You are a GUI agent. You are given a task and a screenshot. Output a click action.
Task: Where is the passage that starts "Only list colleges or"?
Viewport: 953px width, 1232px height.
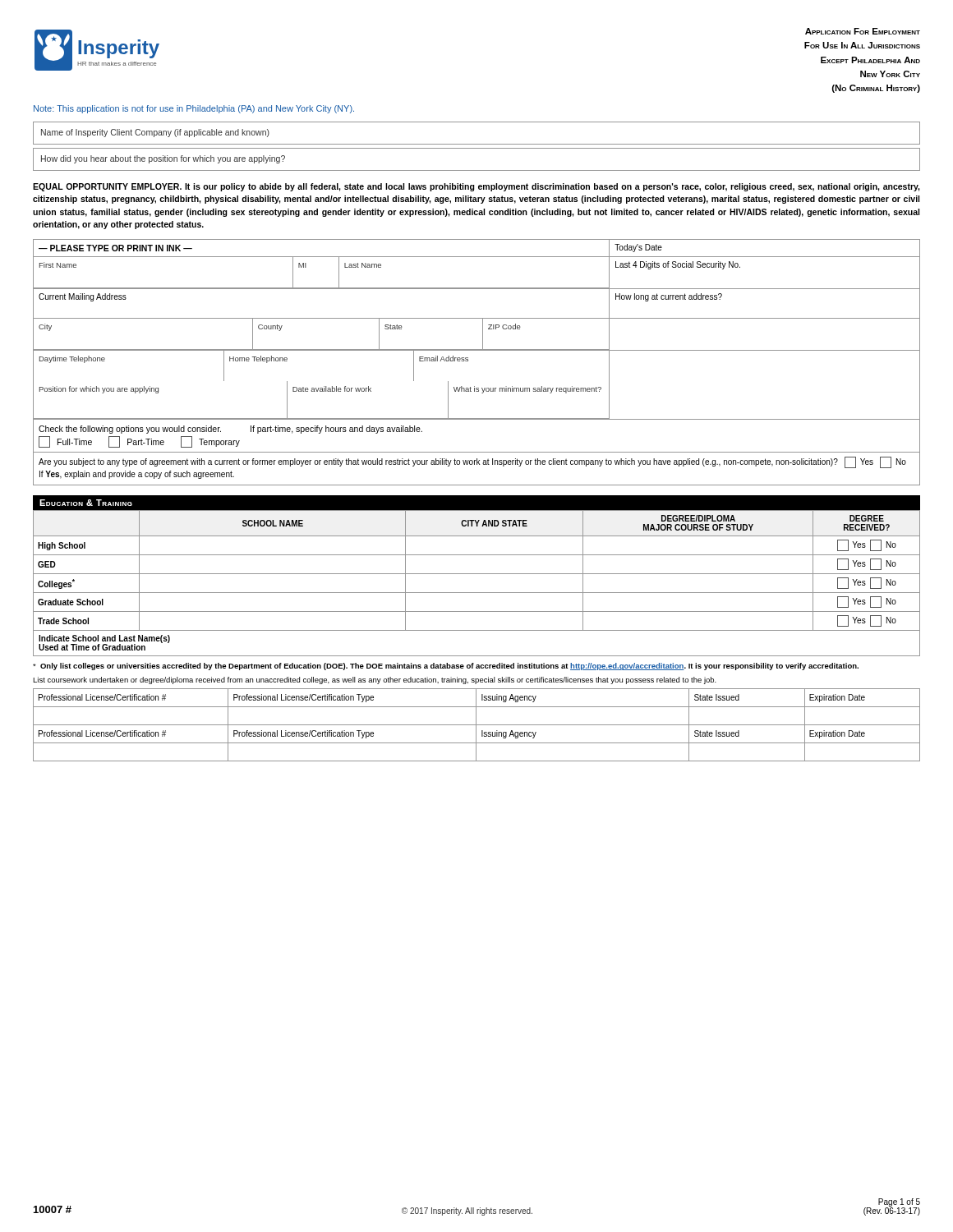[446, 666]
